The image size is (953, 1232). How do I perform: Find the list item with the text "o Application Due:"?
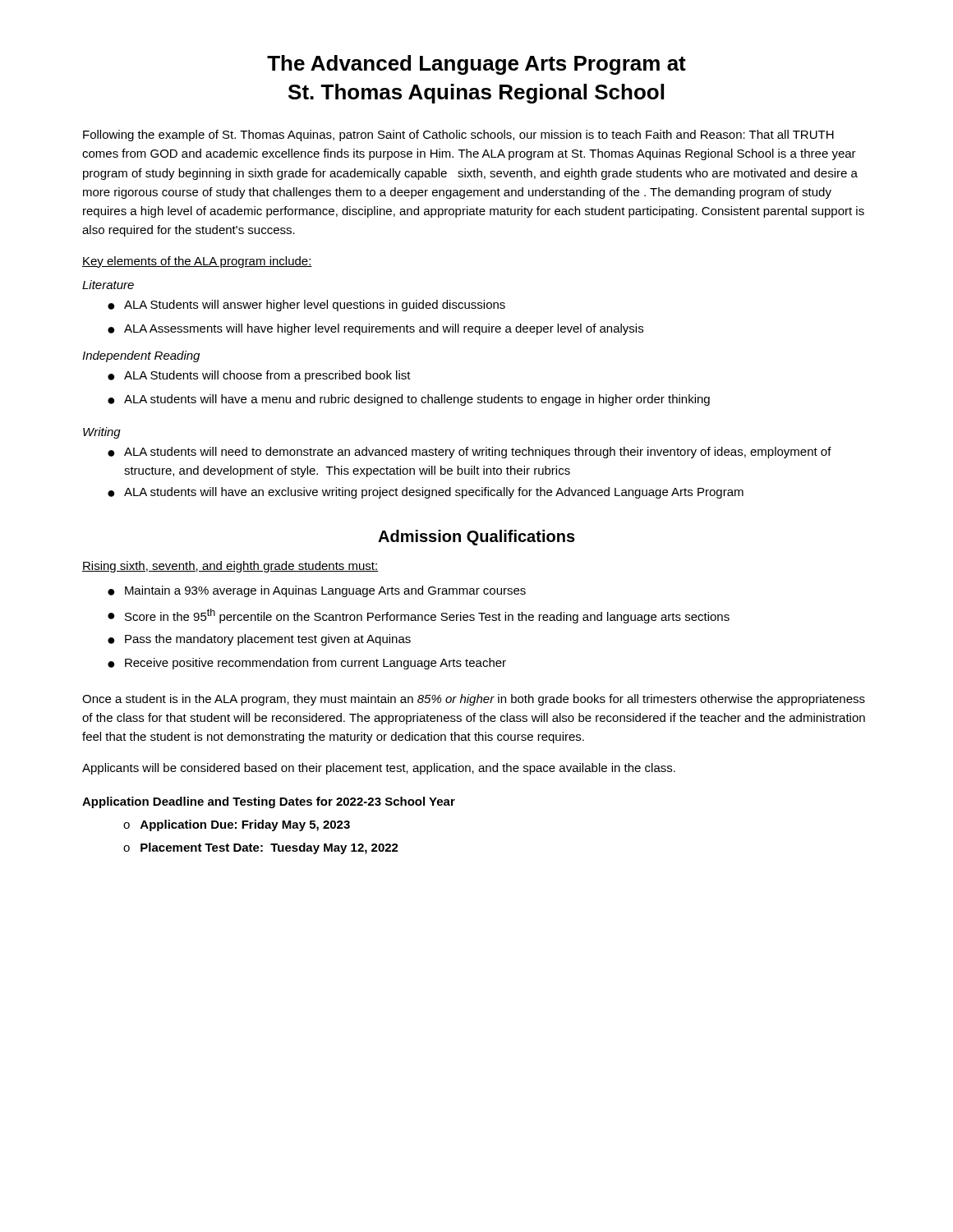coord(237,825)
